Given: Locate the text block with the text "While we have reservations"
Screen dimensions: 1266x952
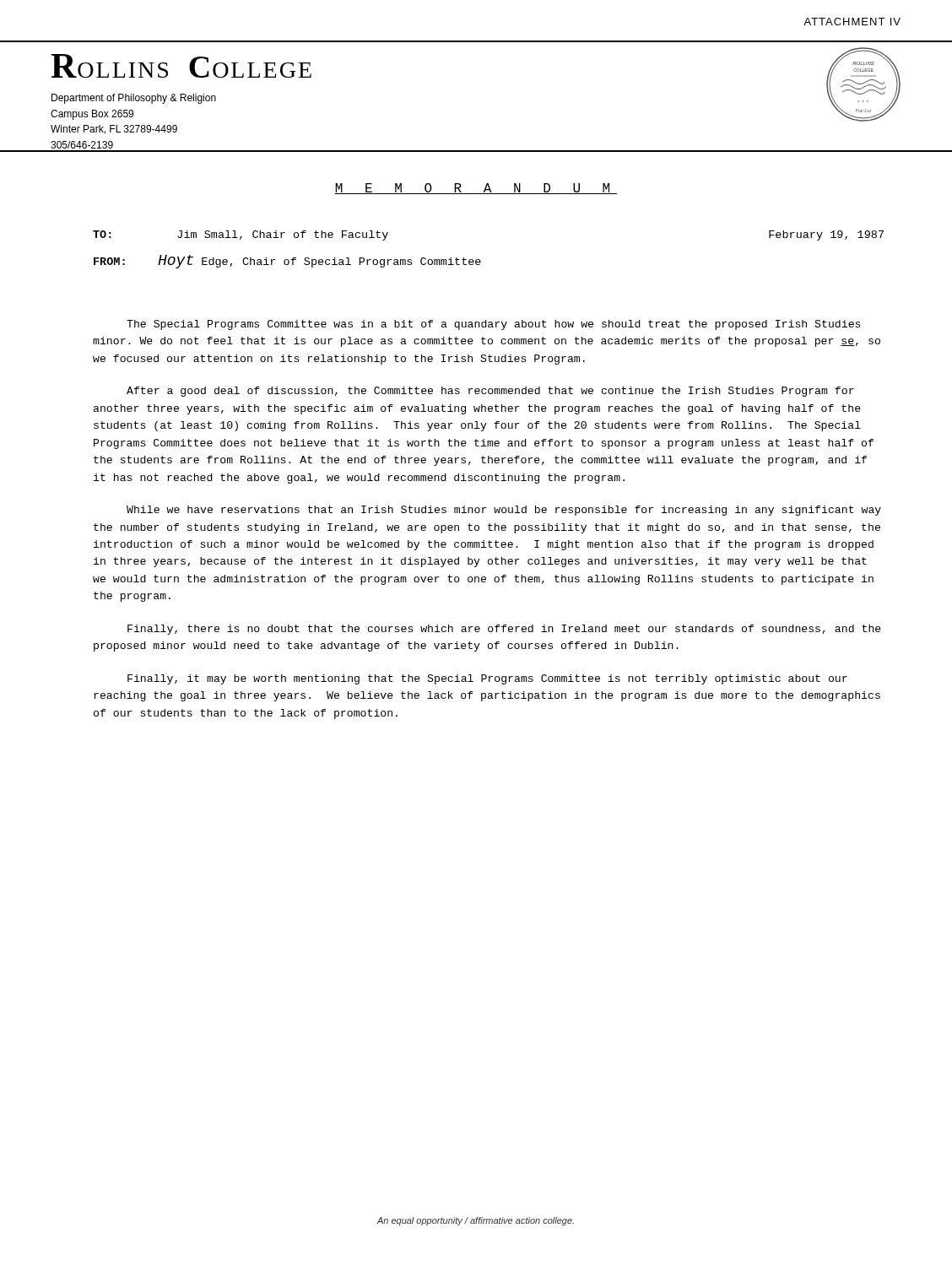Looking at the screenshot, I should (487, 553).
